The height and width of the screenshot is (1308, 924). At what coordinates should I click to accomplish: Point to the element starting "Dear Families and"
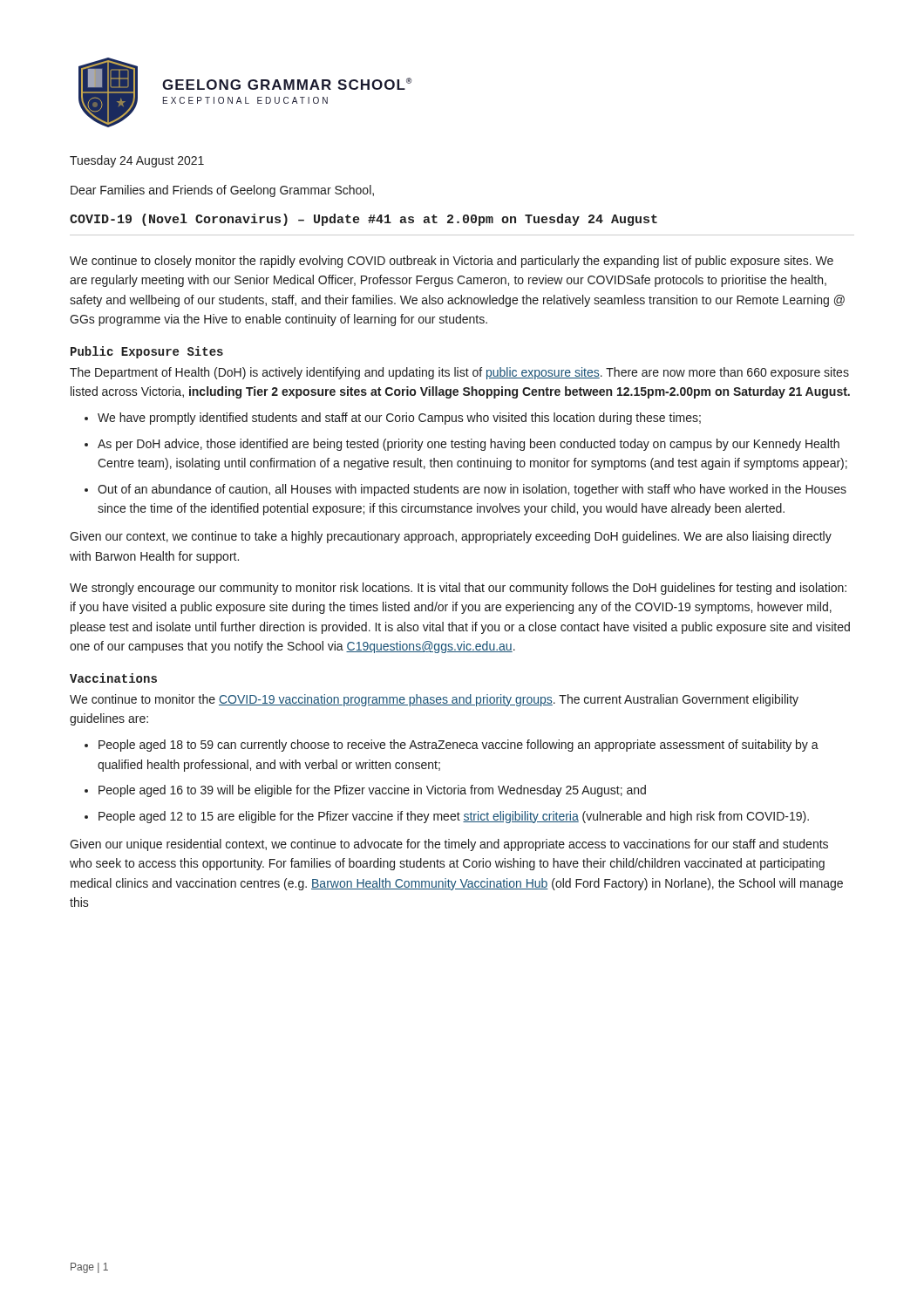click(222, 190)
